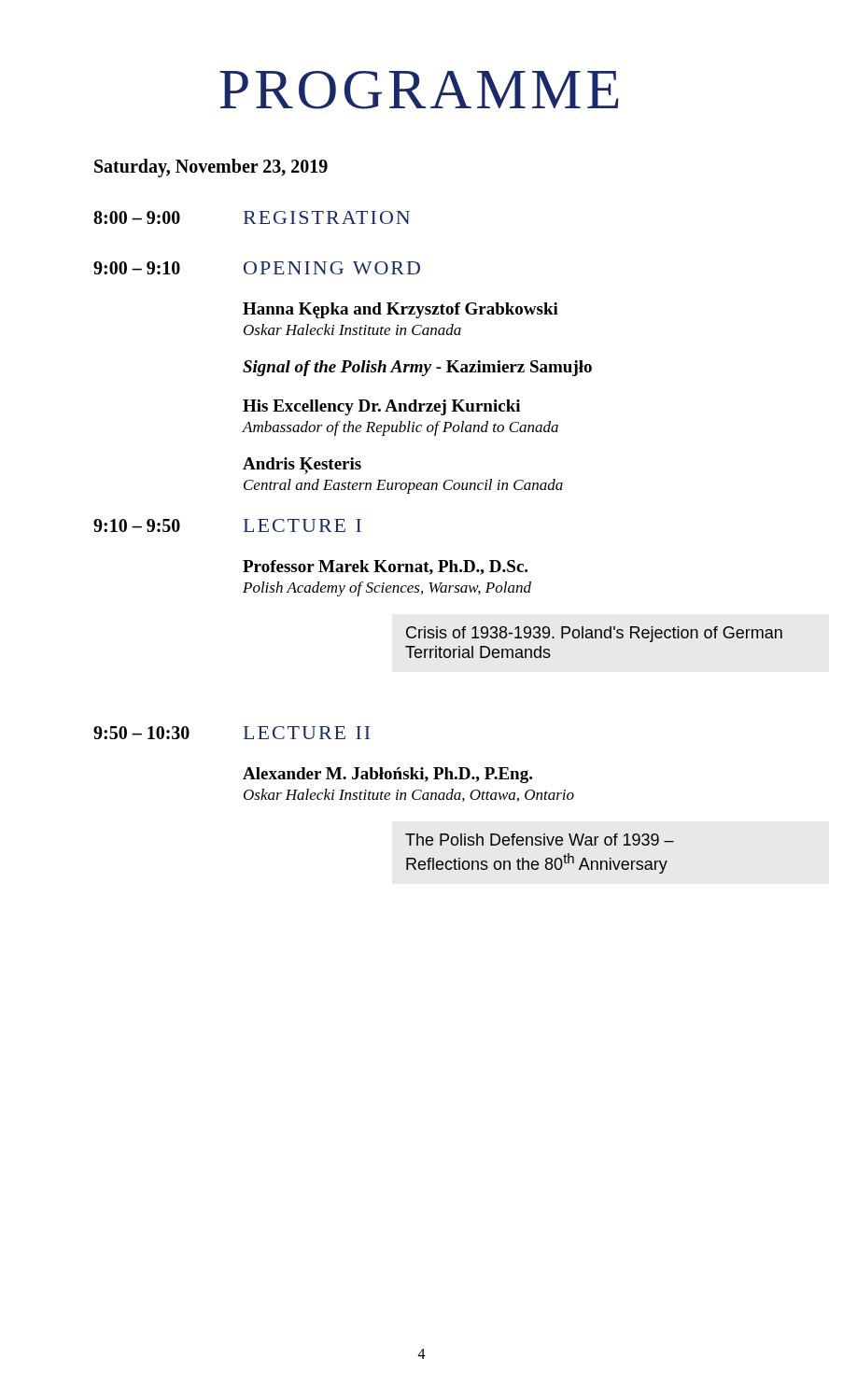
Task: Find the block on this page that starts "Andris Ķesteris Central and Eastern"
Action: (496, 474)
